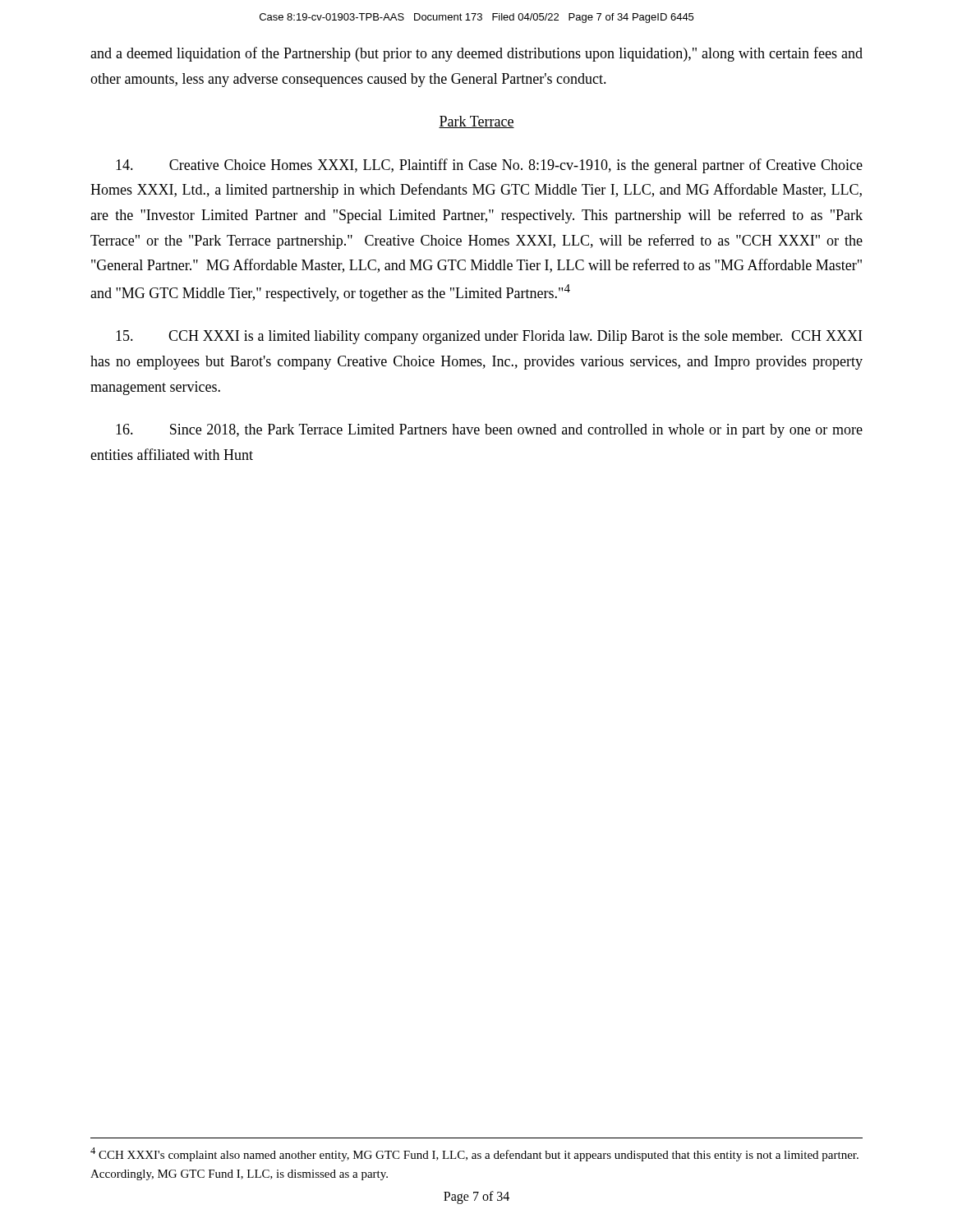Find the block on this page that starts "and a deemed liquidation"
The width and height of the screenshot is (953, 1232).
pyautogui.click(x=476, y=66)
